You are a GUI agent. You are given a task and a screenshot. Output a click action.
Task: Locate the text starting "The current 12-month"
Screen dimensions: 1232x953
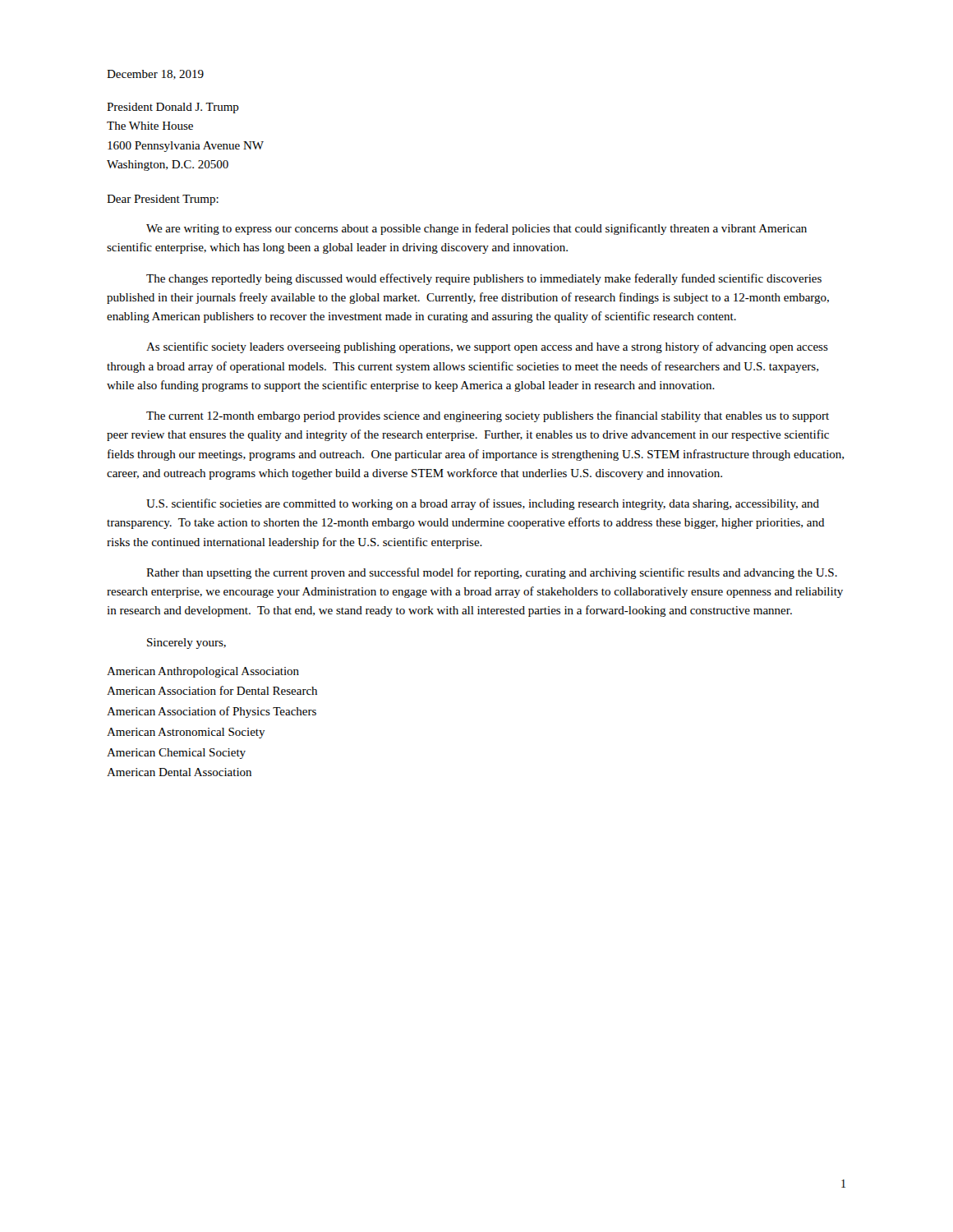(476, 444)
